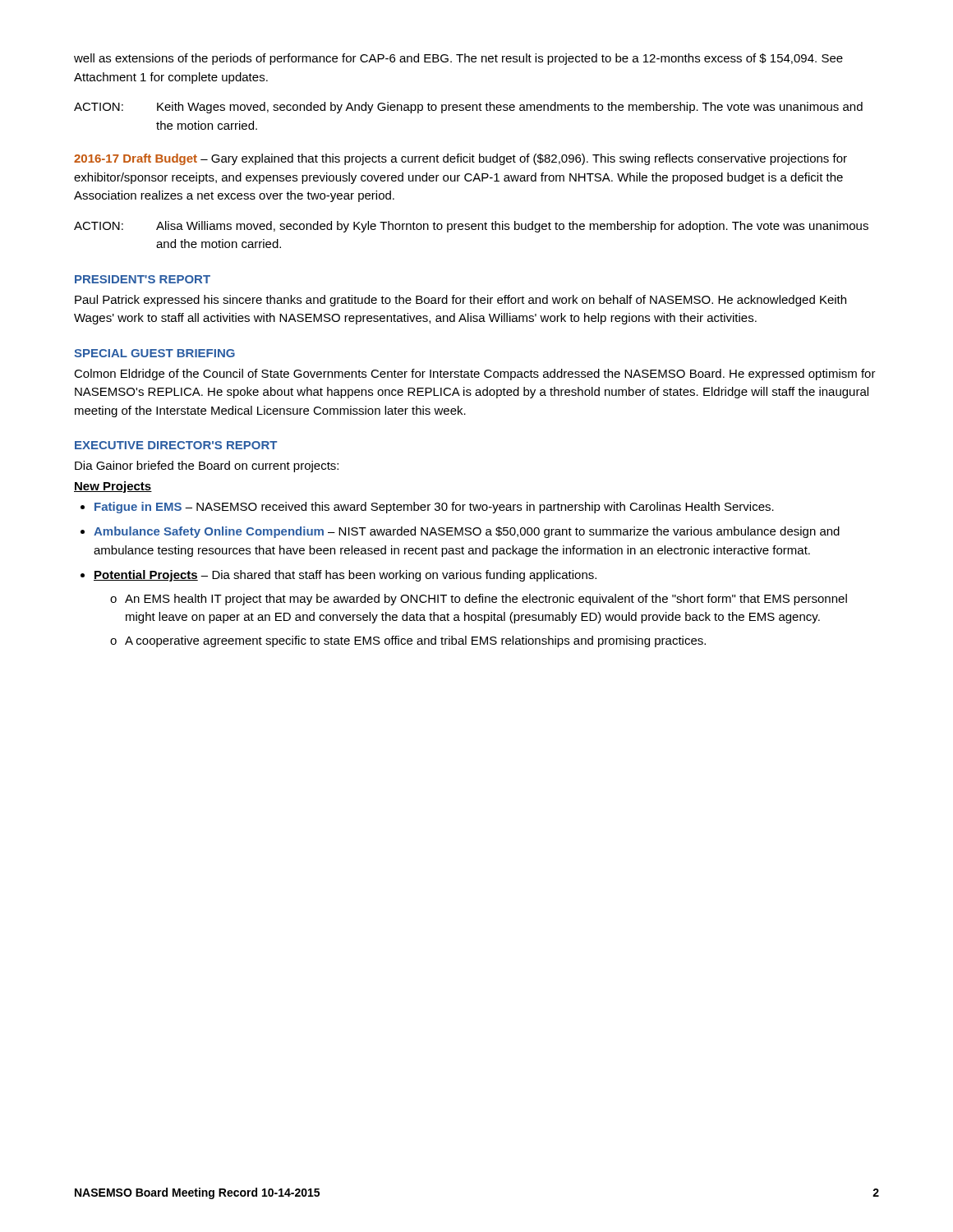Locate the block of text that opens with "An EMS health IT project that may"
Viewport: 953px width, 1232px height.
486,607
